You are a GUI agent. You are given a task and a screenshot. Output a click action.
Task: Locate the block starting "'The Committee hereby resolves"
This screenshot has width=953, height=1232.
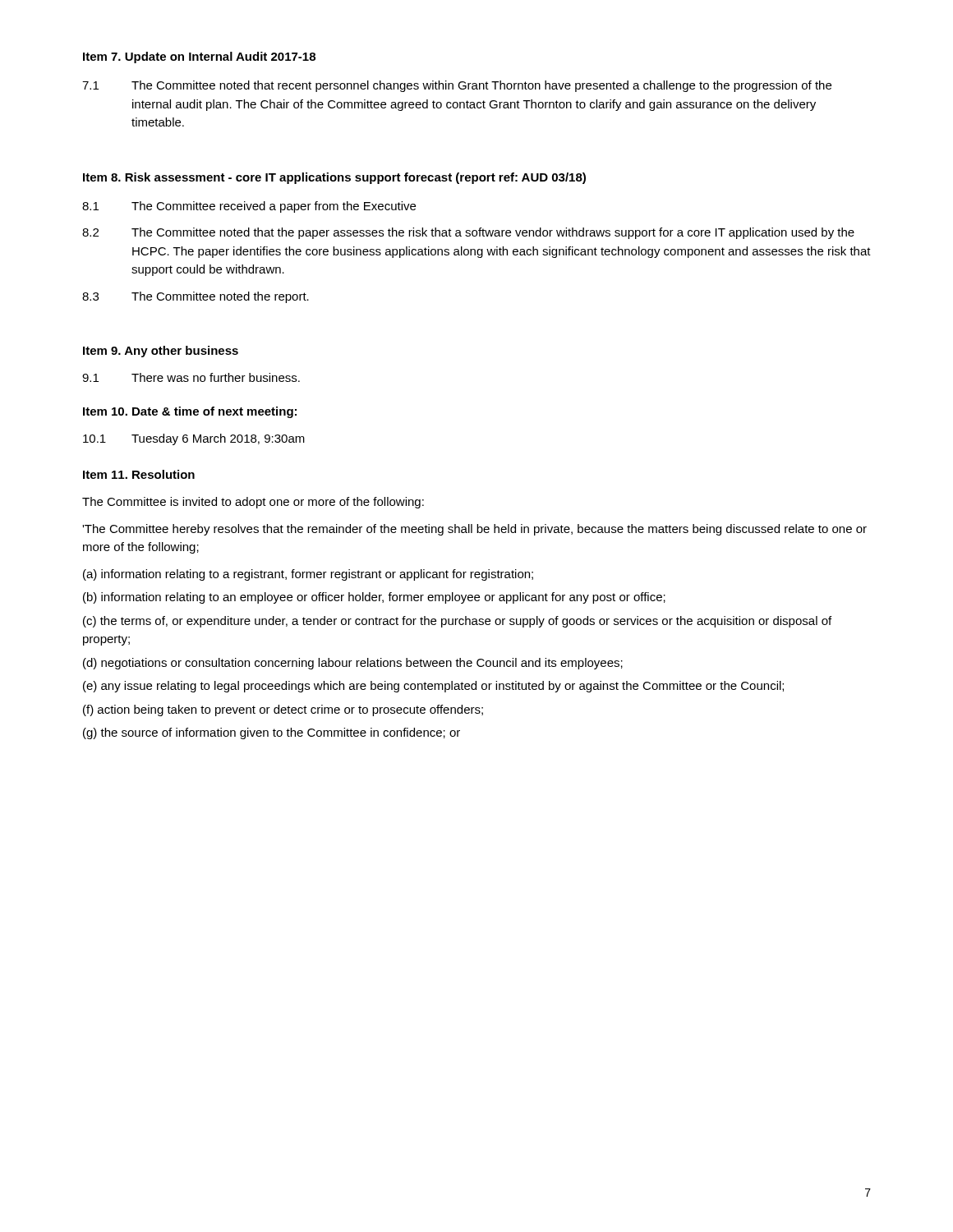coord(474,537)
